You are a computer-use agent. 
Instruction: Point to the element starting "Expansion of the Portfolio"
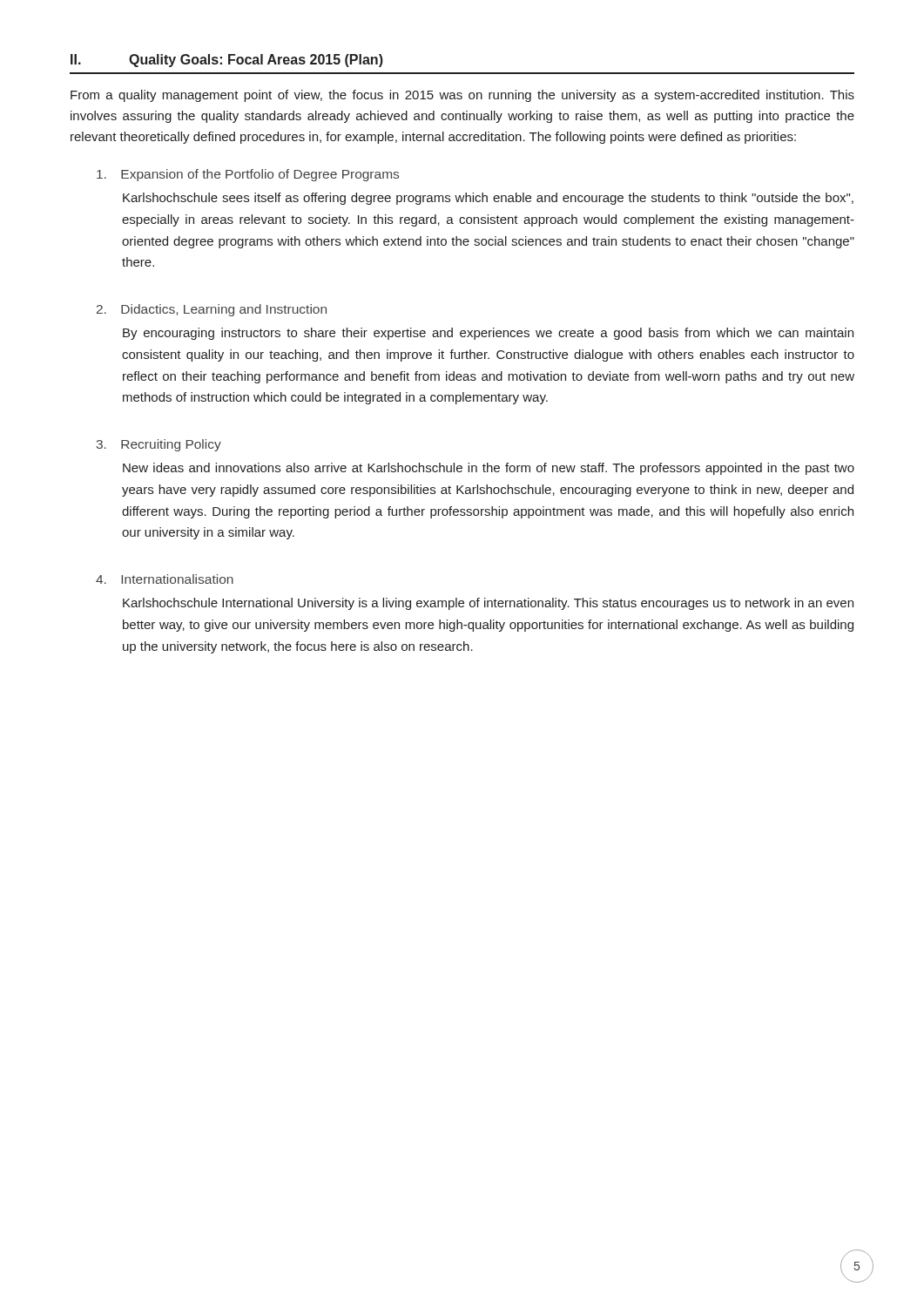coord(475,220)
